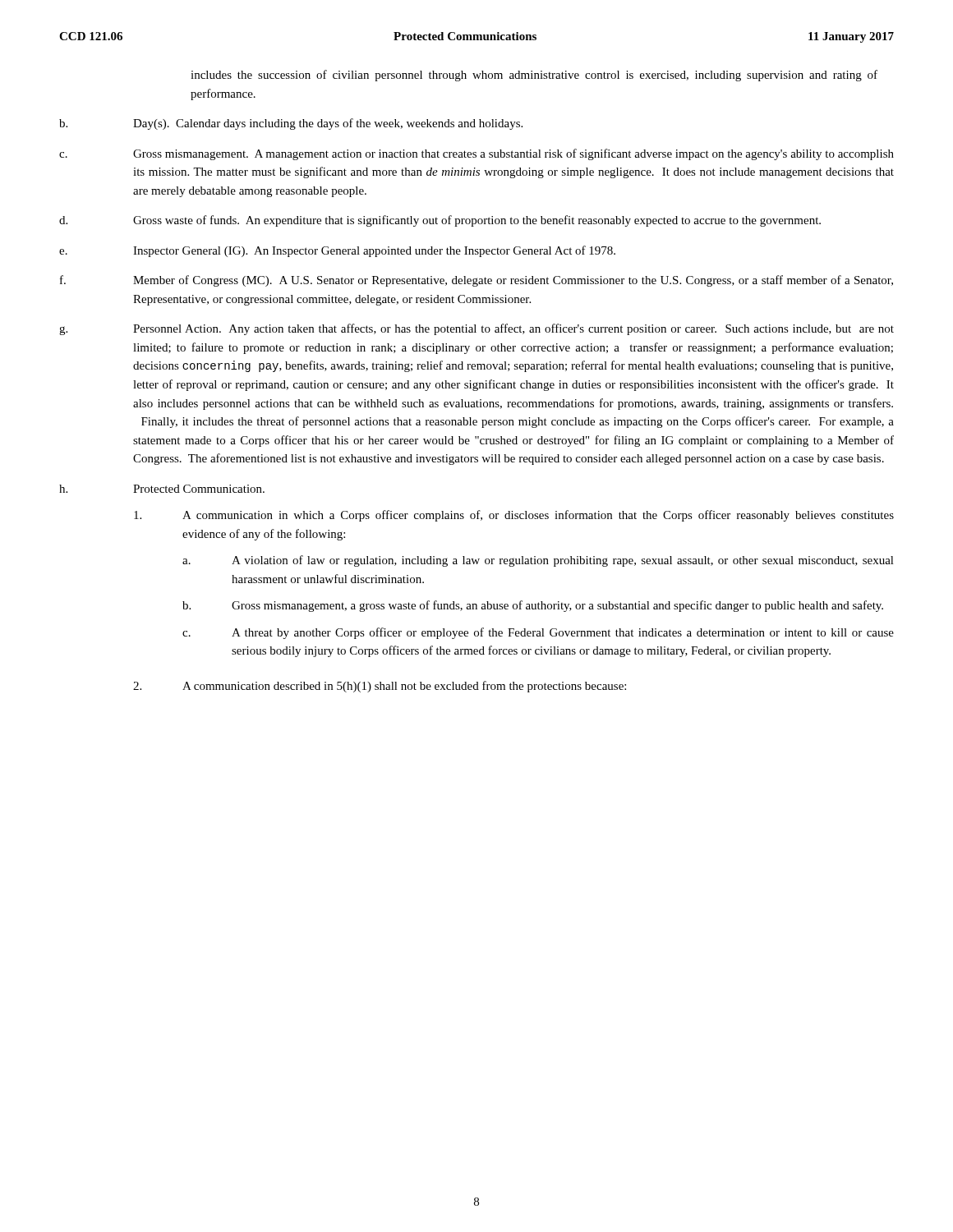Locate the list item that says "2. A communication"
Screen dimensions: 1232x953
click(x=513, y=686)
